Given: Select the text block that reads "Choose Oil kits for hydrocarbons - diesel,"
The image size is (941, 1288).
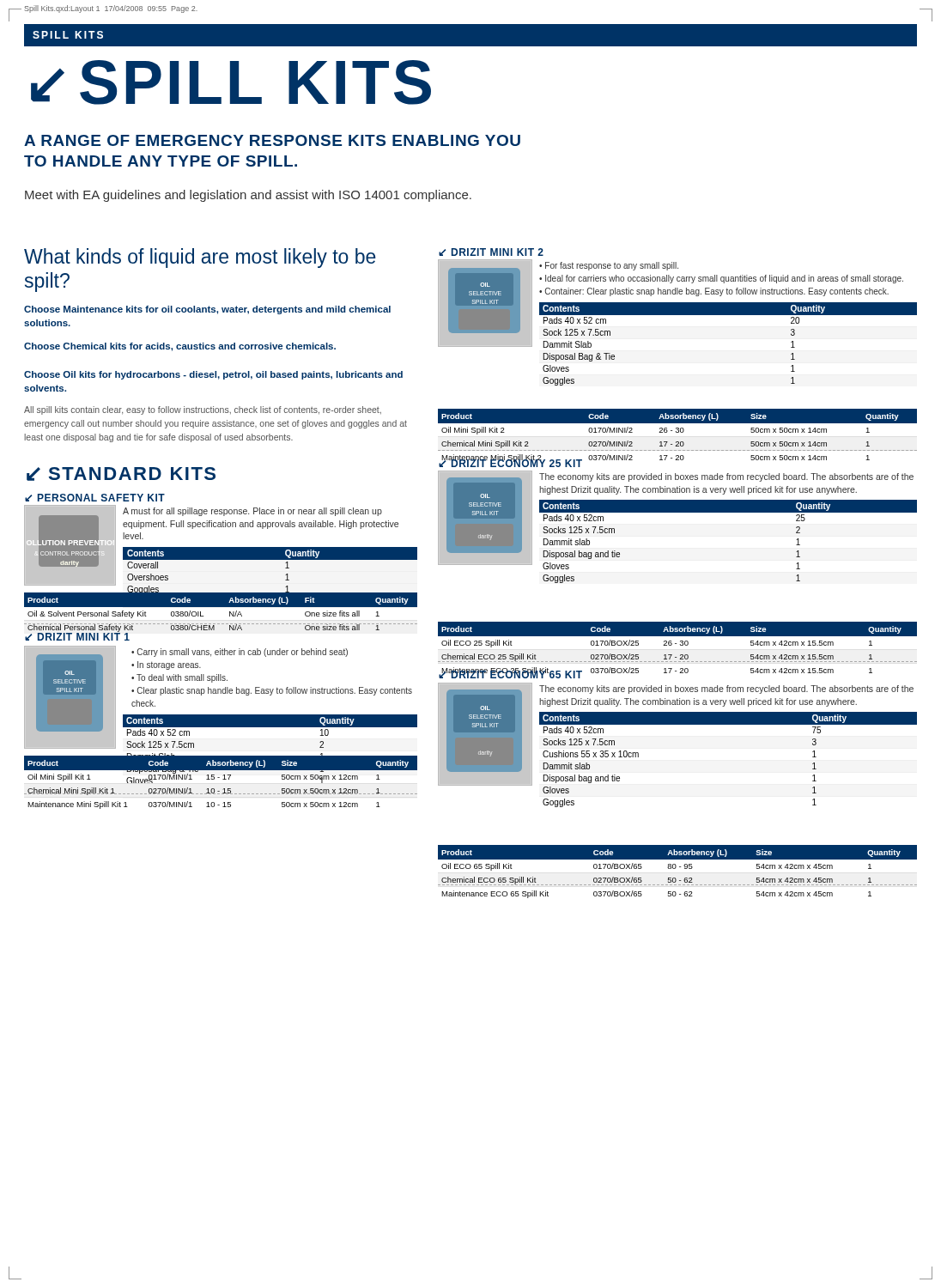Looking at the screenshot, I should pos(214,381).
